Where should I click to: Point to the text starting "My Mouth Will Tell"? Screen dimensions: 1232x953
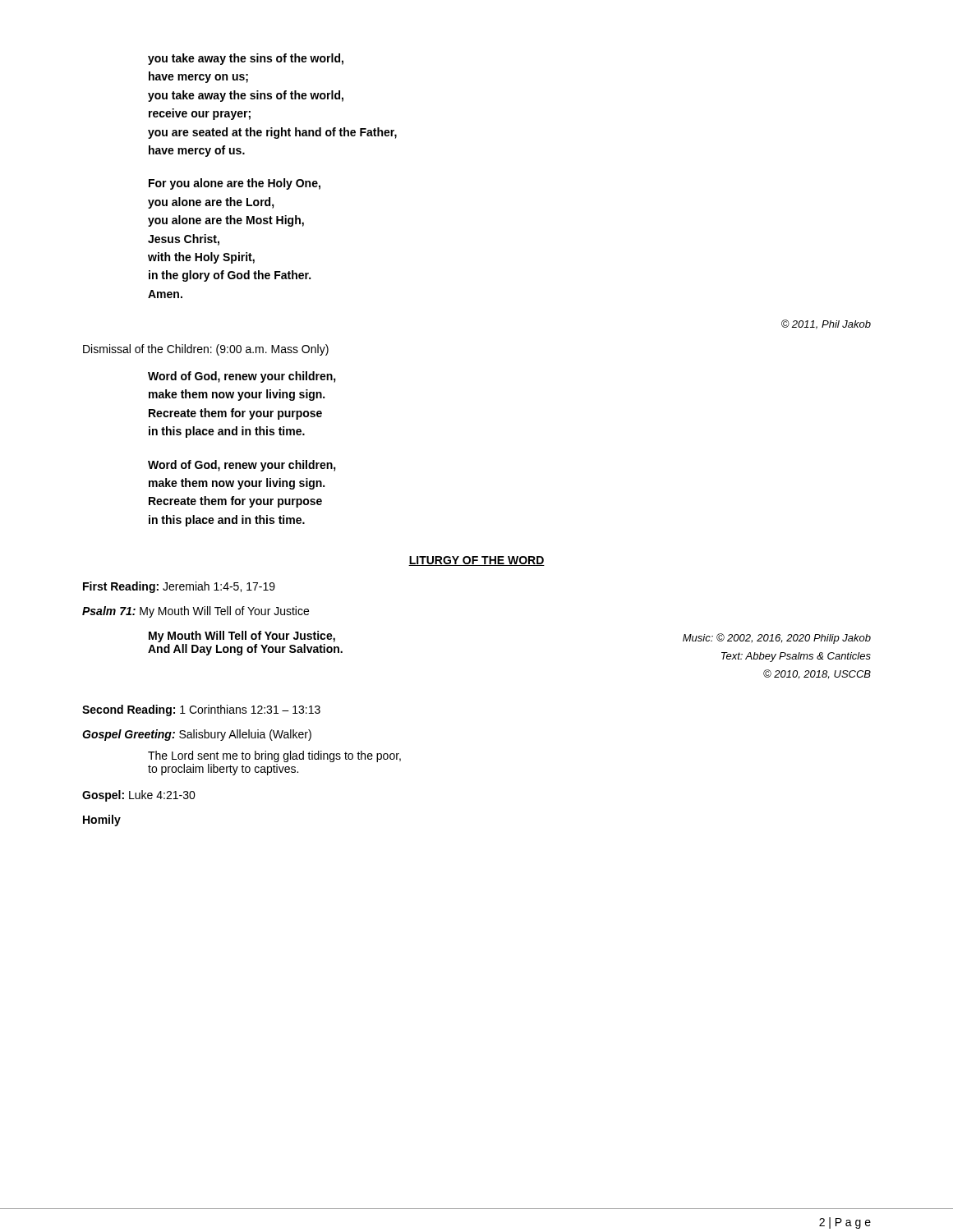(x=233, y=647)
